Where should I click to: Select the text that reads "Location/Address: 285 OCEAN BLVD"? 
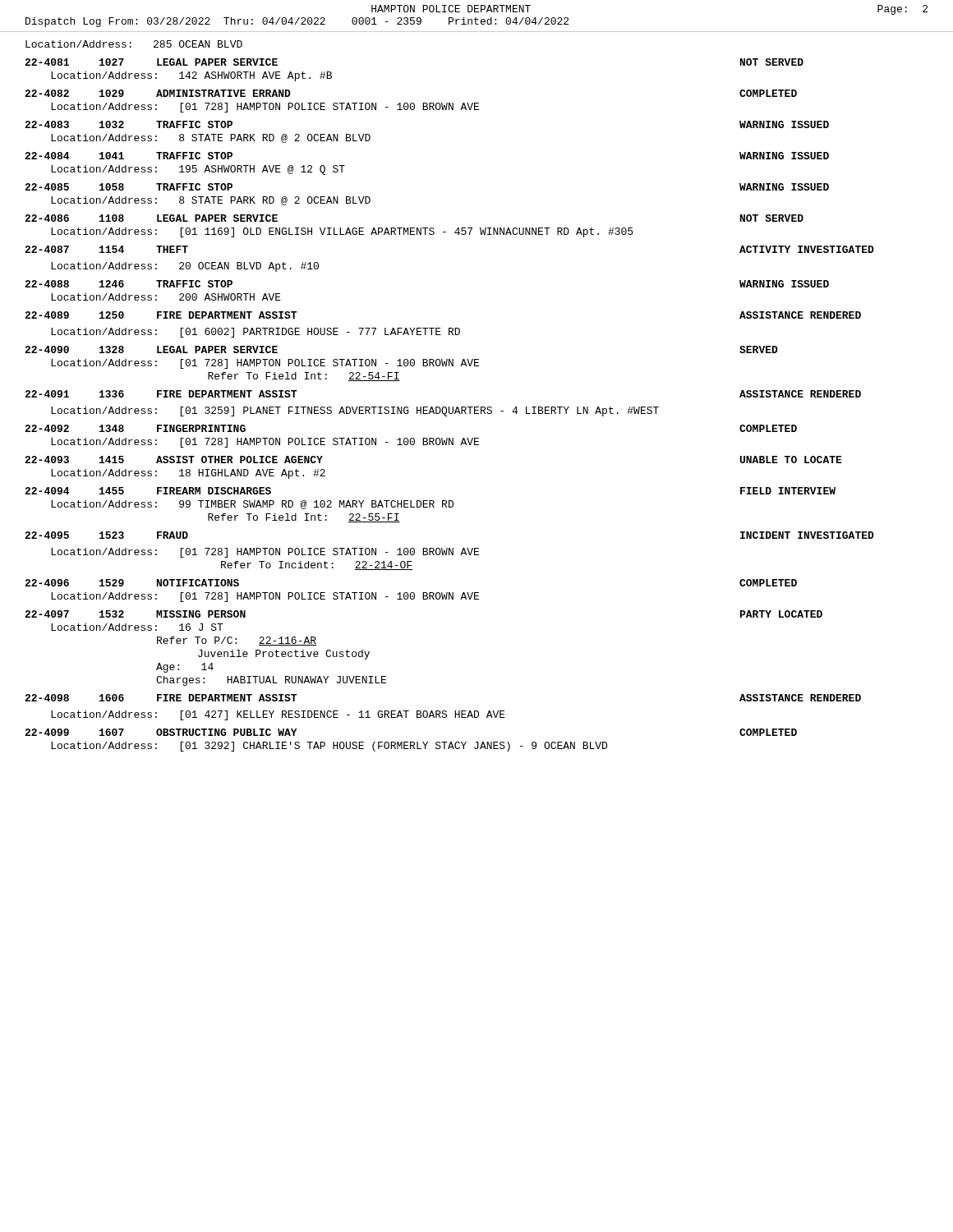[134, 45]
